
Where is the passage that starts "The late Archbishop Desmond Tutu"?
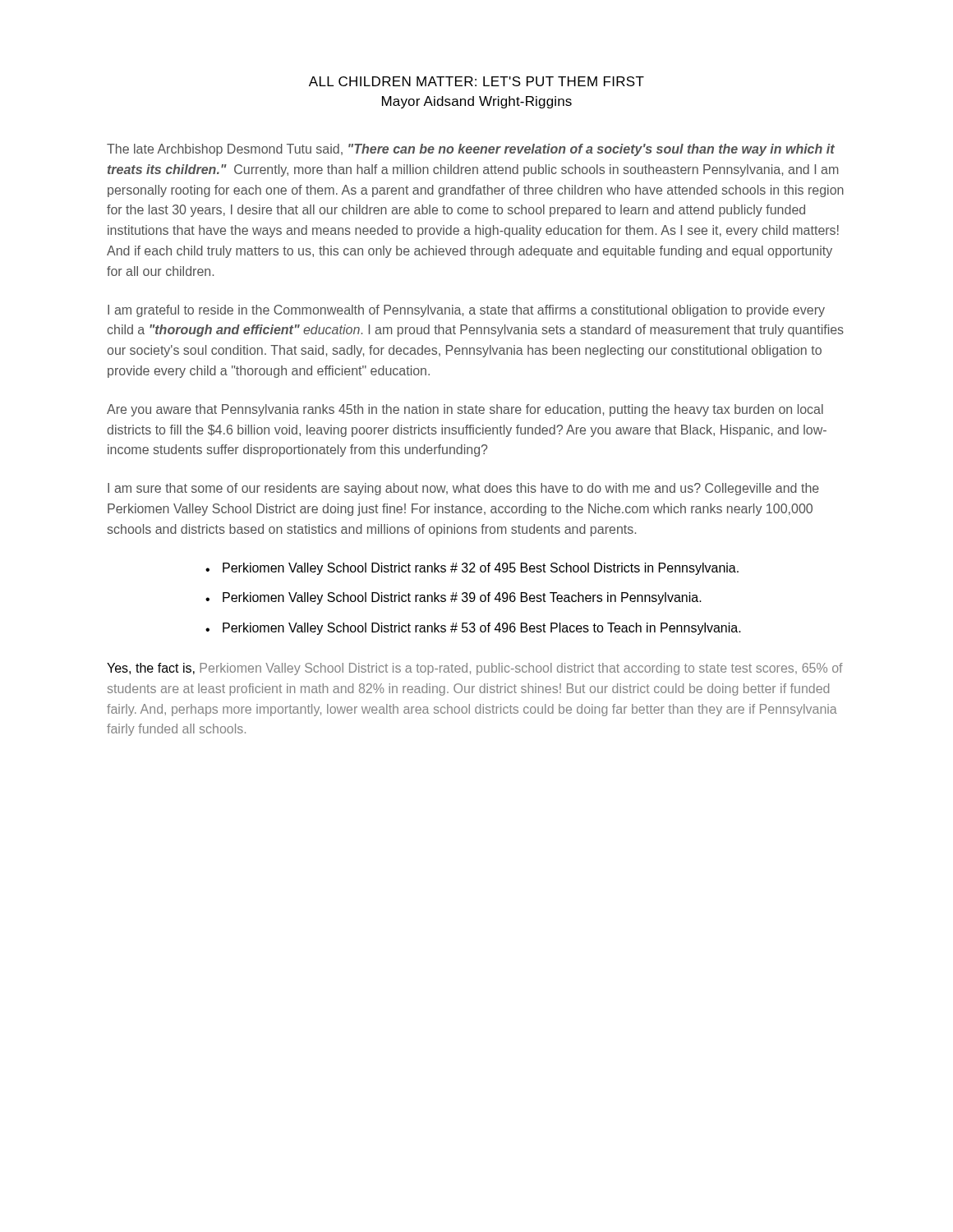475,210
